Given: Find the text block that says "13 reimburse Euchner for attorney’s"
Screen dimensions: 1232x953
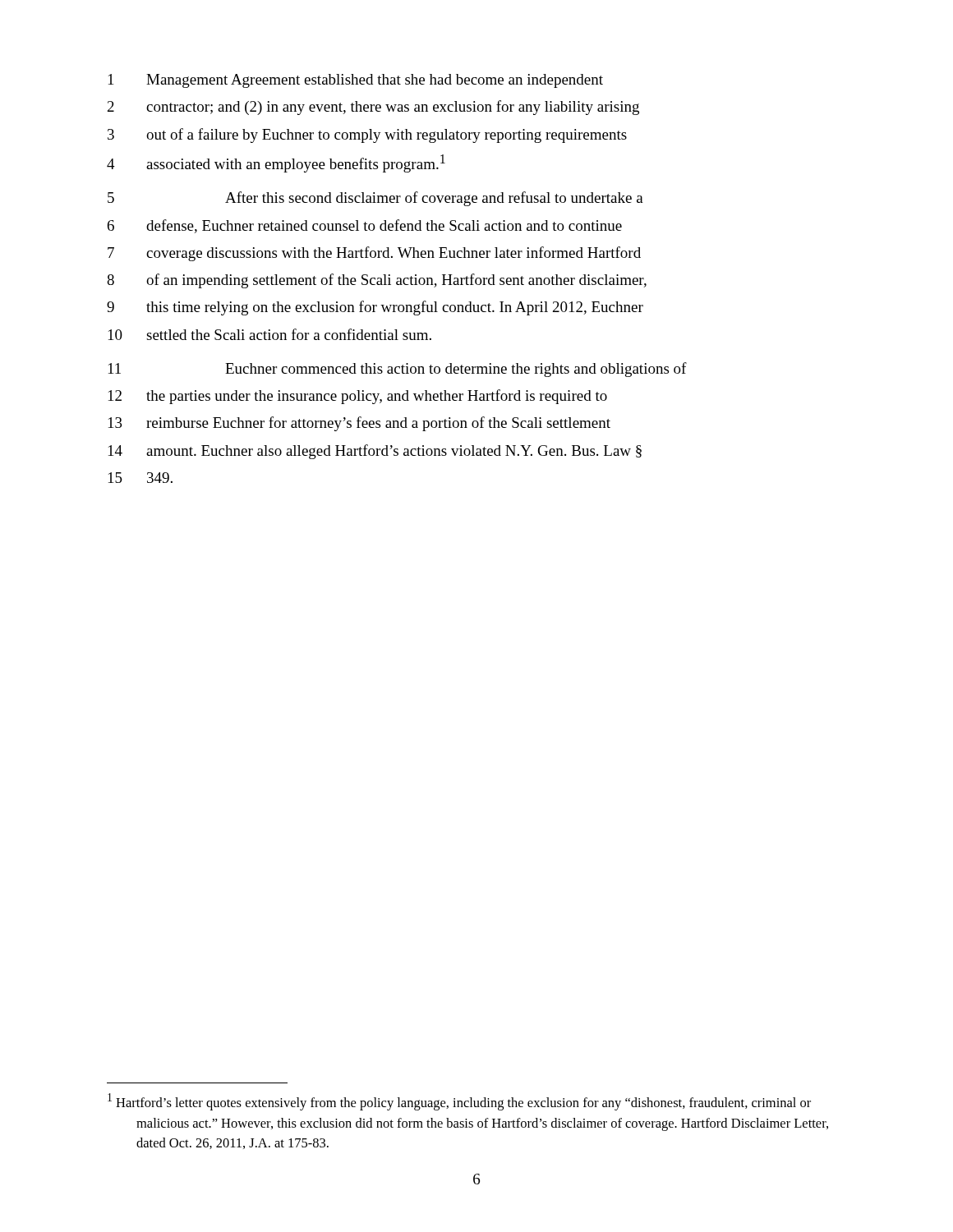Looking at the screenshot, I should pyautogui.click(x=476, y=423).
